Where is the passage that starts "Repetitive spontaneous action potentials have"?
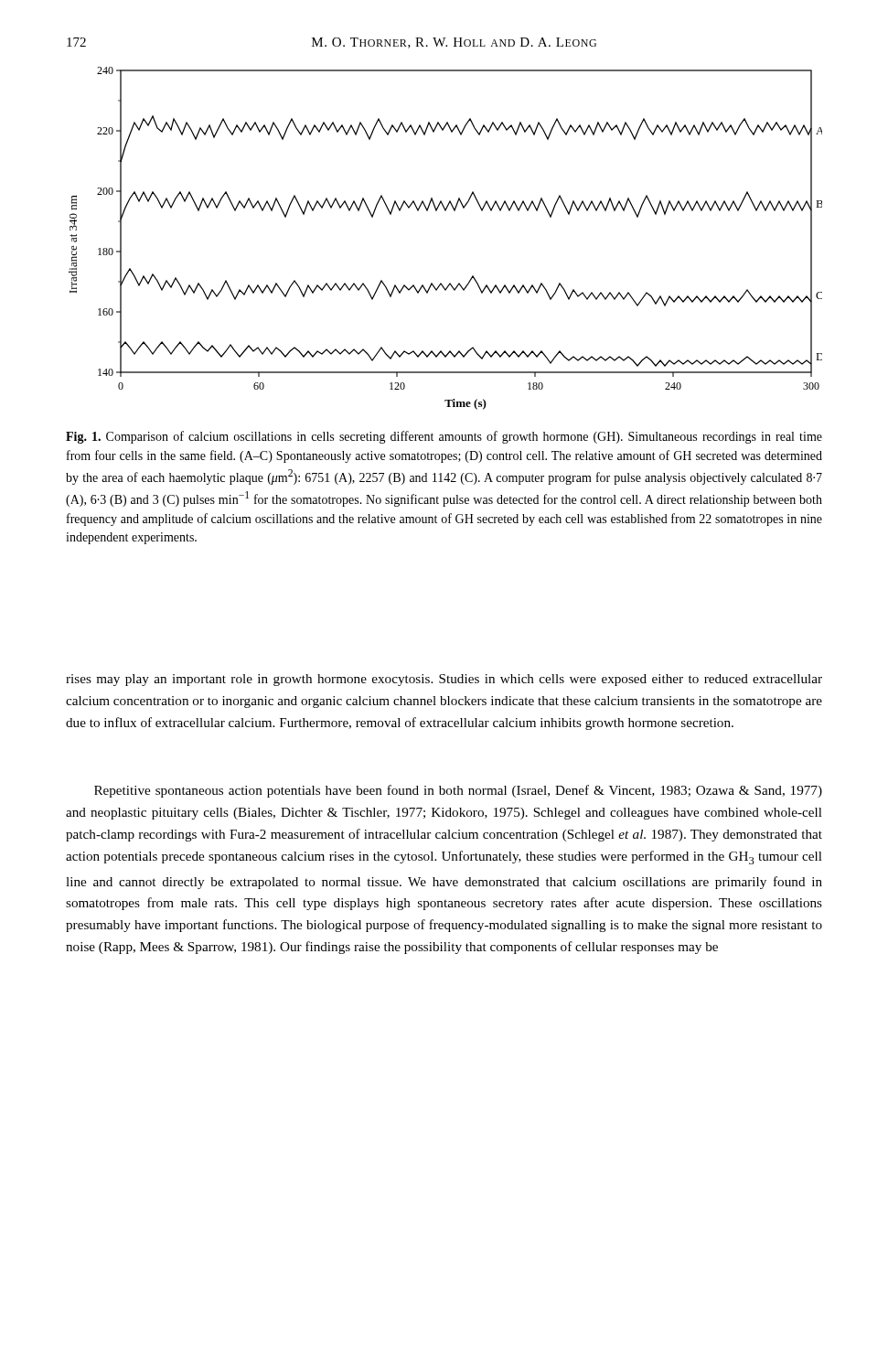 (x=444, y=868)
